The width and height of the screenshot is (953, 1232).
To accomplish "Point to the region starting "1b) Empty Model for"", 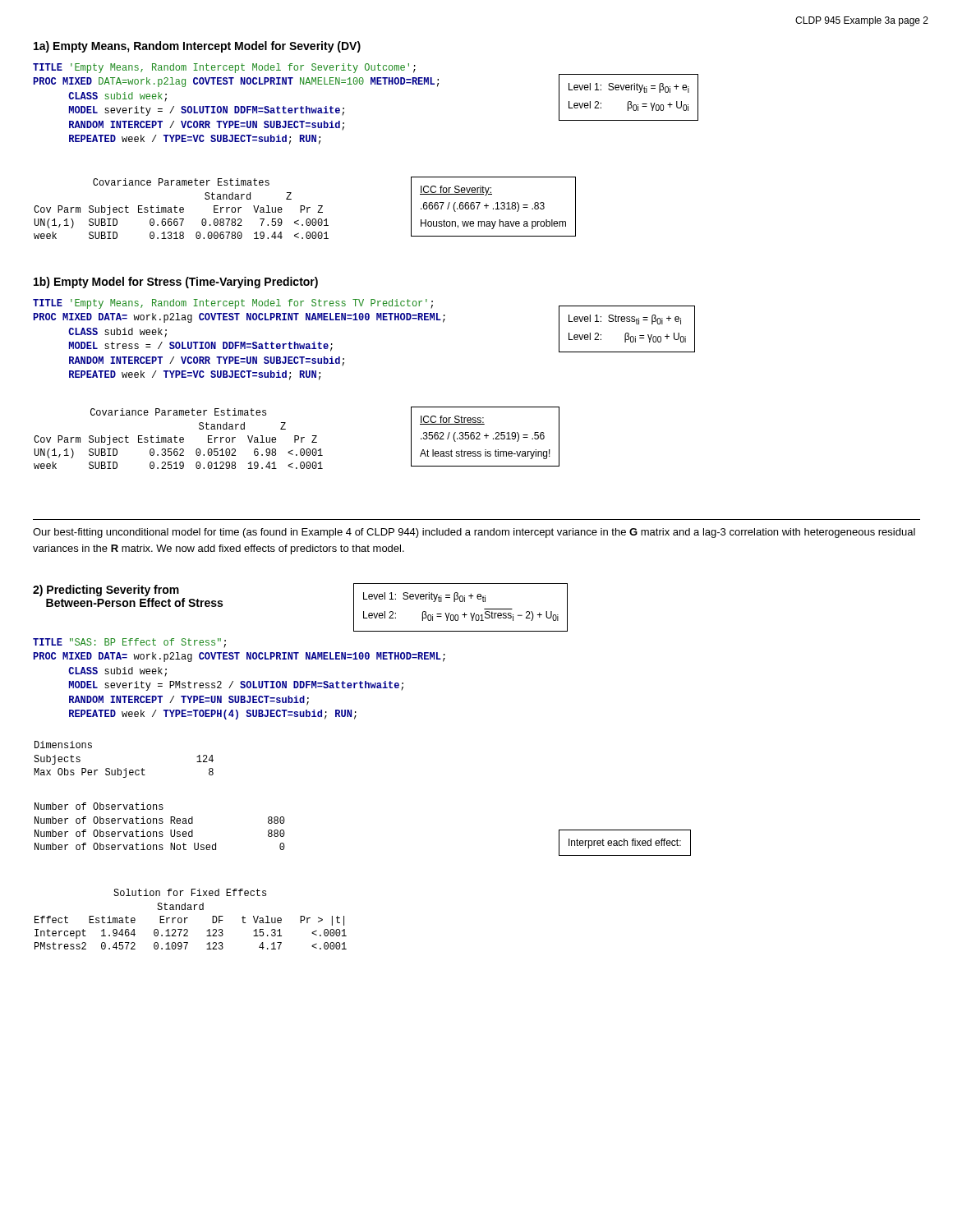I will click(x=176, y=282).
